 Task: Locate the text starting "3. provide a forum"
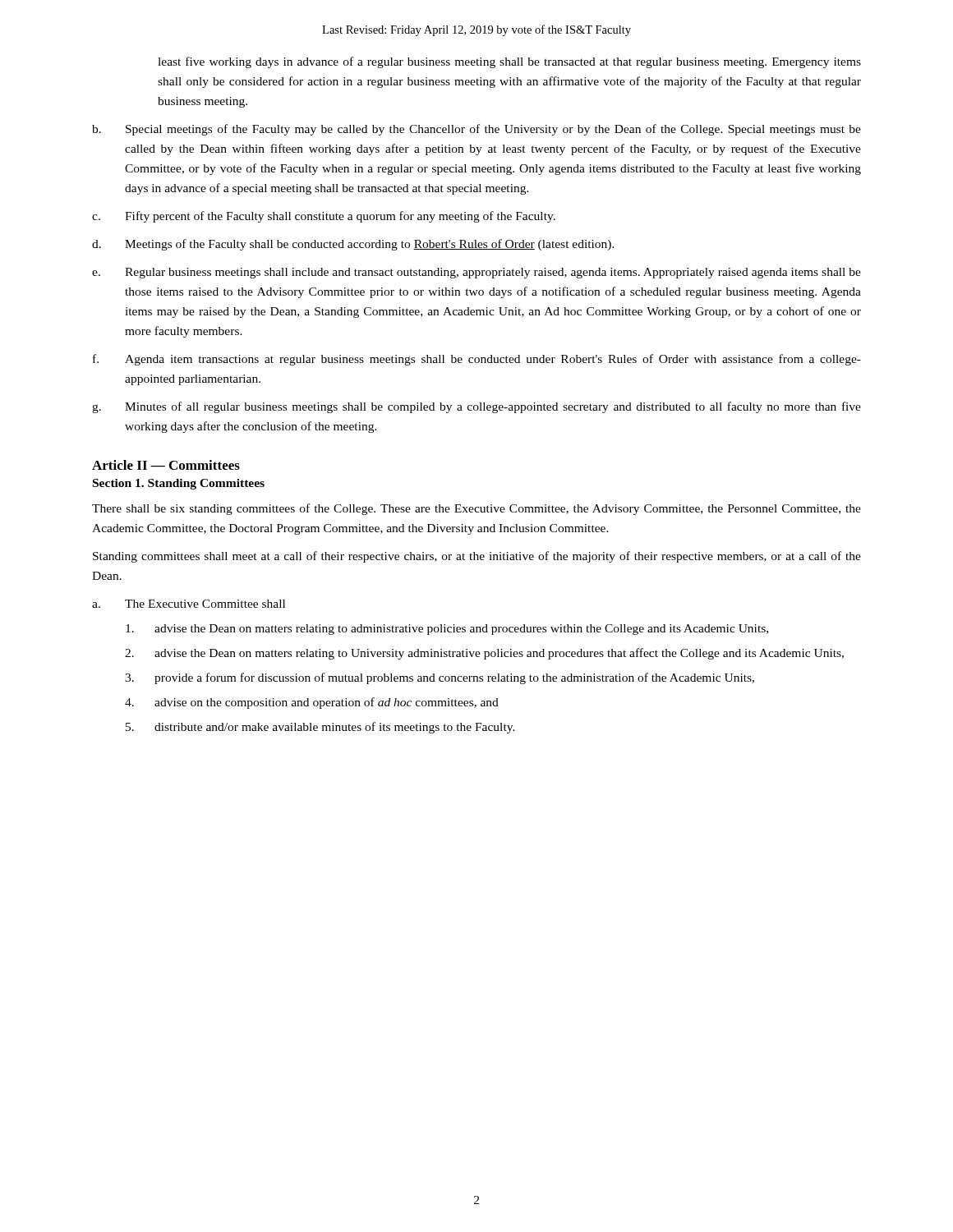493,678
